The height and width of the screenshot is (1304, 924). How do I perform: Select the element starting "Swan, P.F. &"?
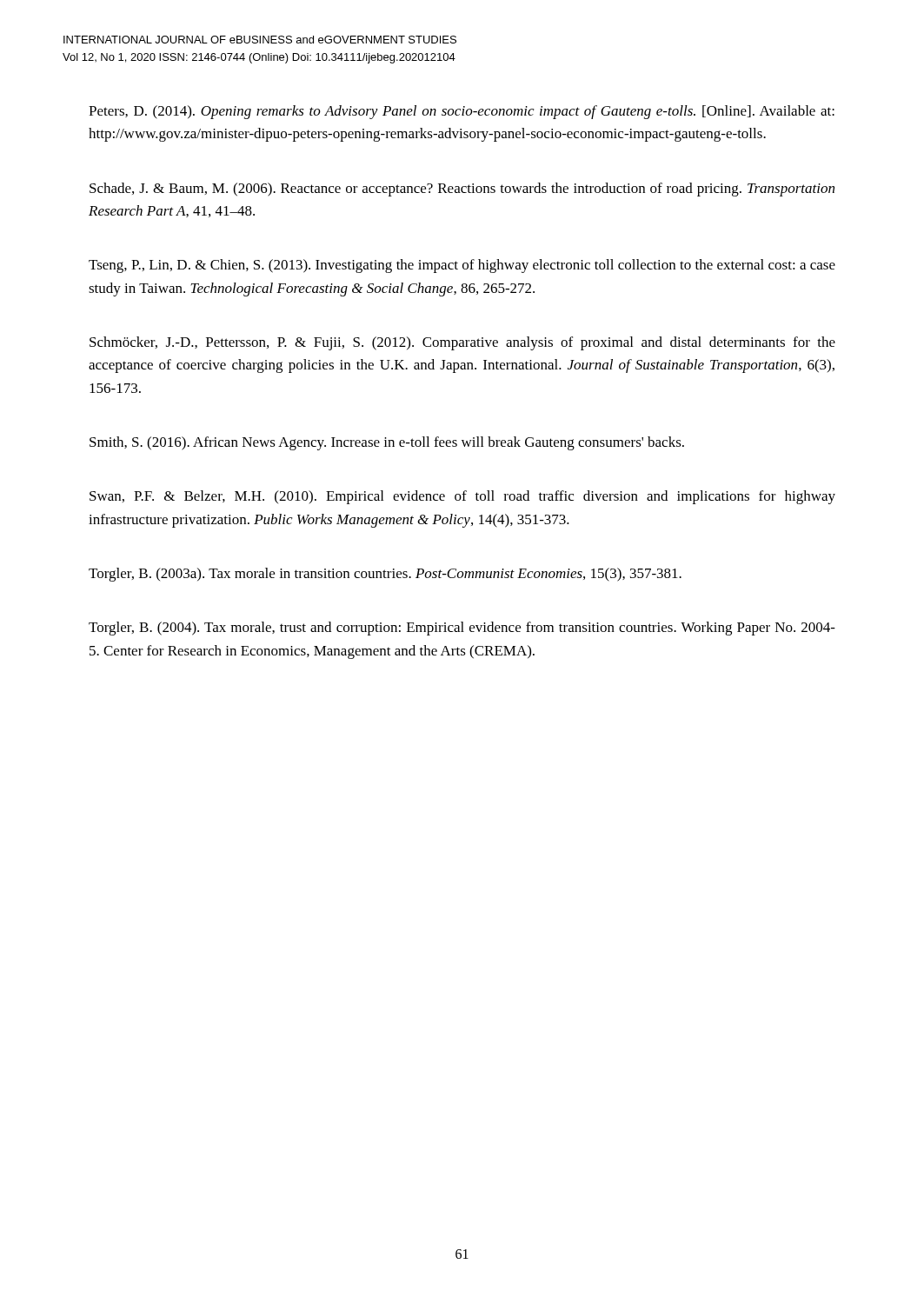pyautogui.click(x=462, y=508)
